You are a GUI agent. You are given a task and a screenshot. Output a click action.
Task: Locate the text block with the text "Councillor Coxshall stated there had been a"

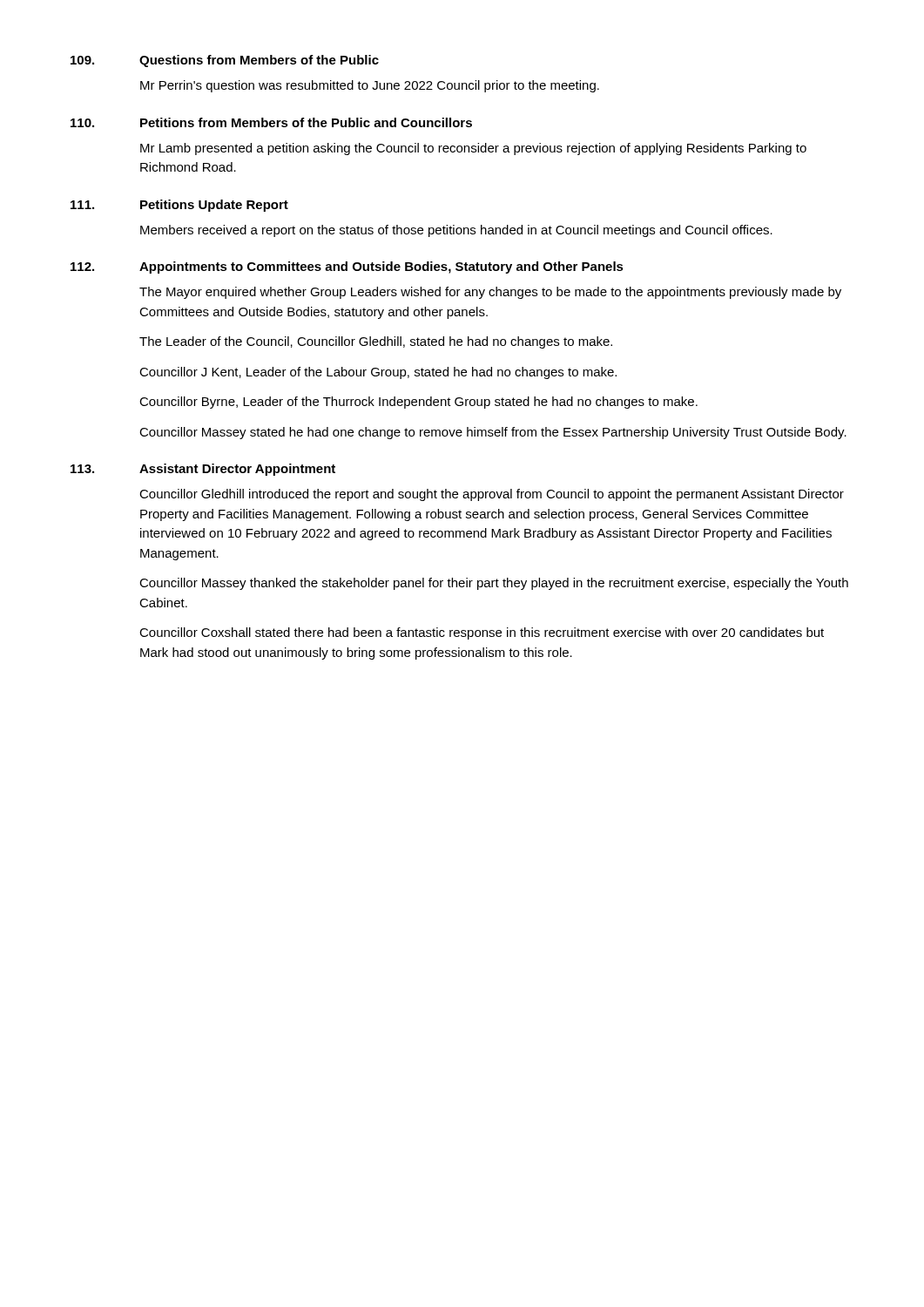[x=482, y=642]
